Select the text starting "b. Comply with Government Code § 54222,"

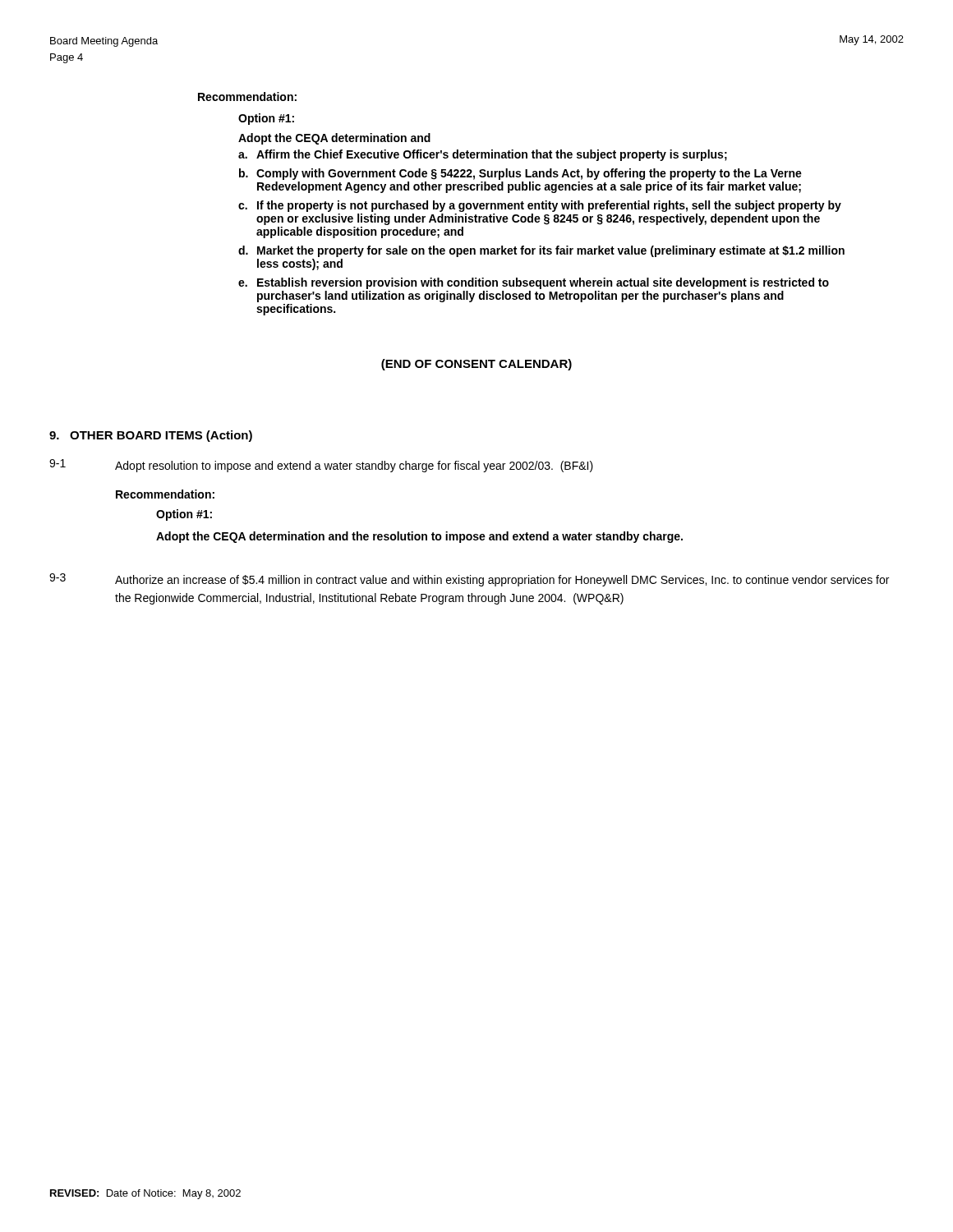546,180
